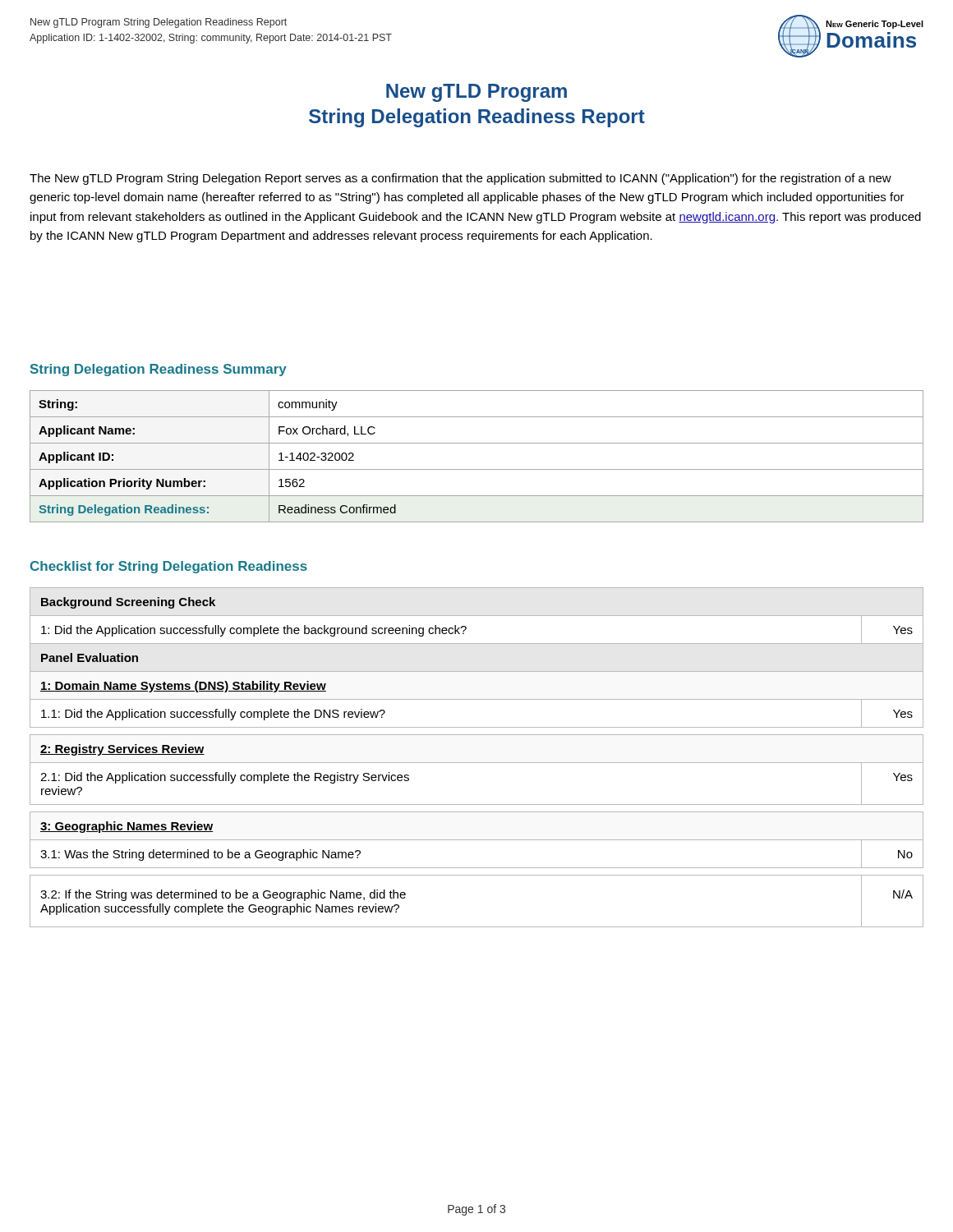Find the region starting "String Delegation Readiness Summary"
Image resolution: width=953 pixels, height=1232 pixels.
point(158,369)
